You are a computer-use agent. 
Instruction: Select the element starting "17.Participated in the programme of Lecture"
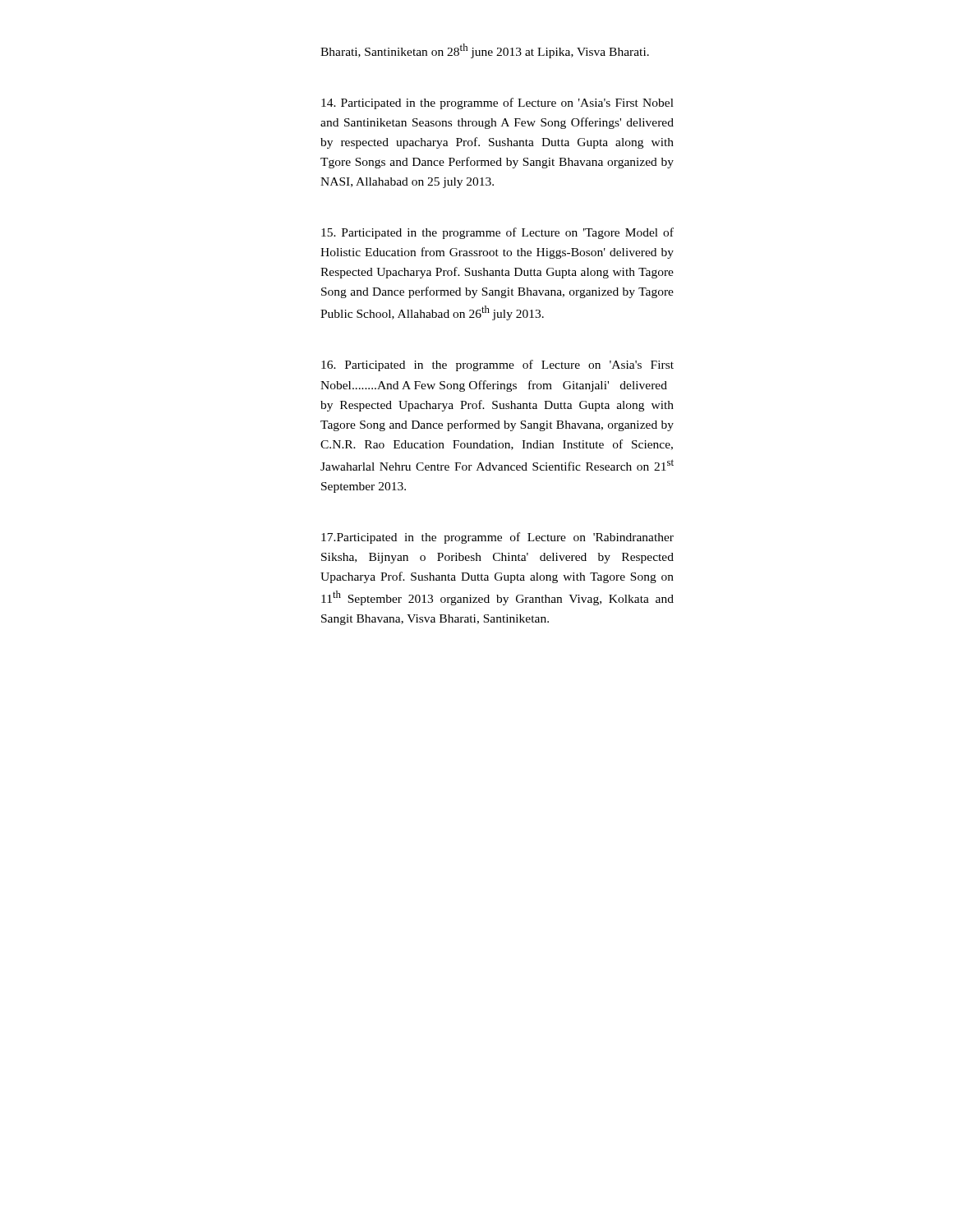click(497, 577)
